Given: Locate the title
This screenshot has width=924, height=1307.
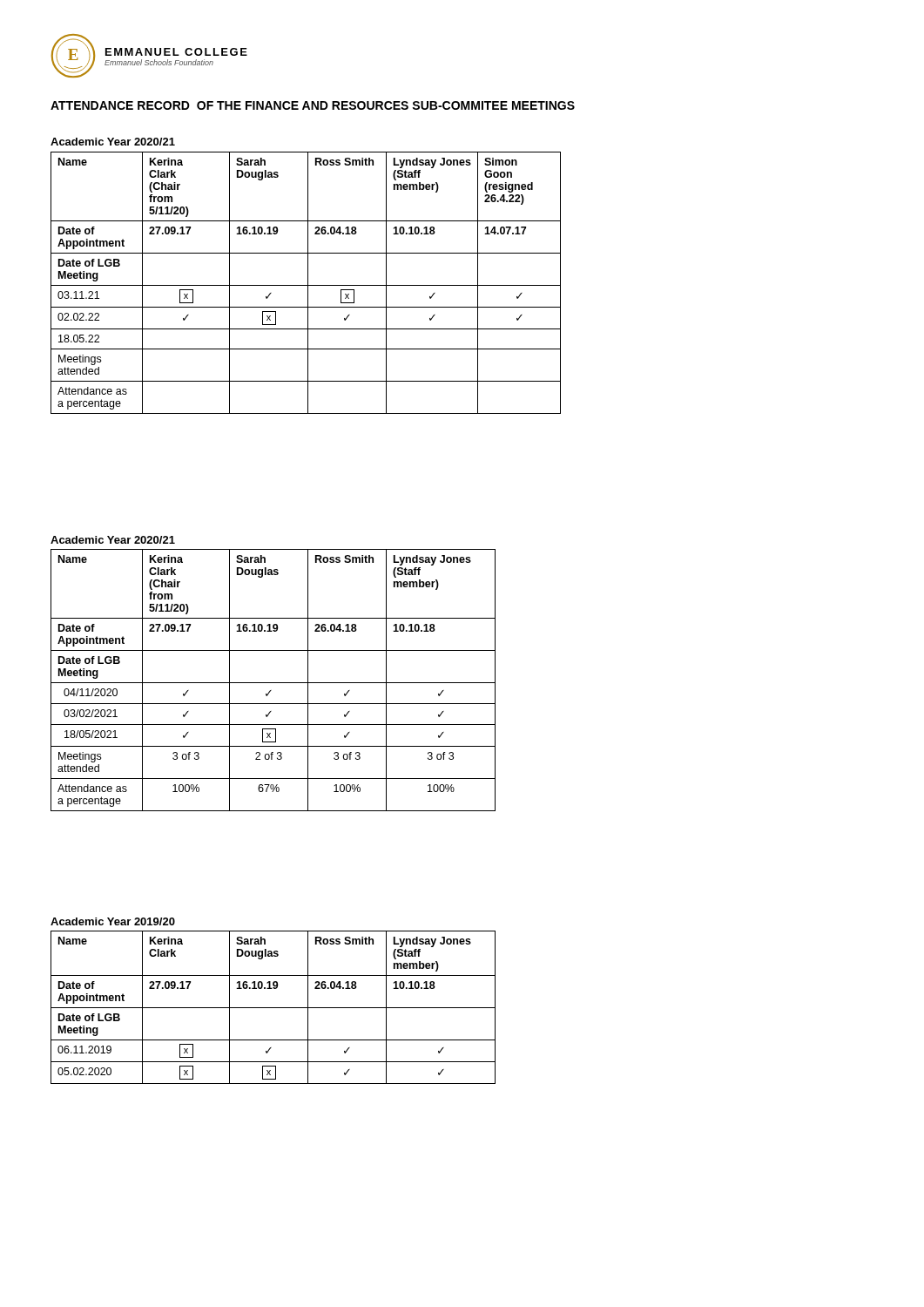Looking at the screenshot, I should tap(313, 105).
